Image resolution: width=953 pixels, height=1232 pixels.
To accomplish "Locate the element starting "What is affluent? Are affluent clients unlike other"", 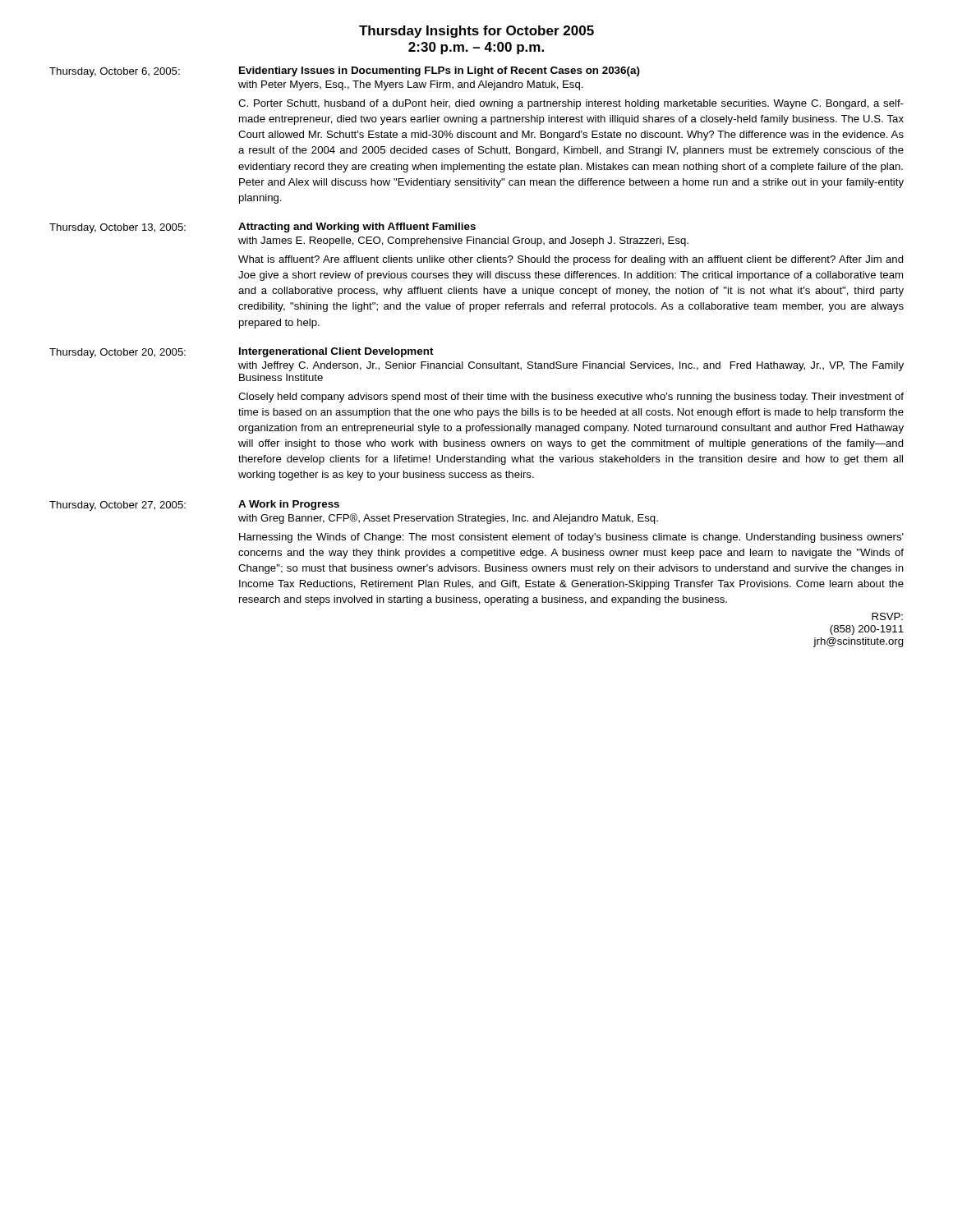I will (571, 291).
